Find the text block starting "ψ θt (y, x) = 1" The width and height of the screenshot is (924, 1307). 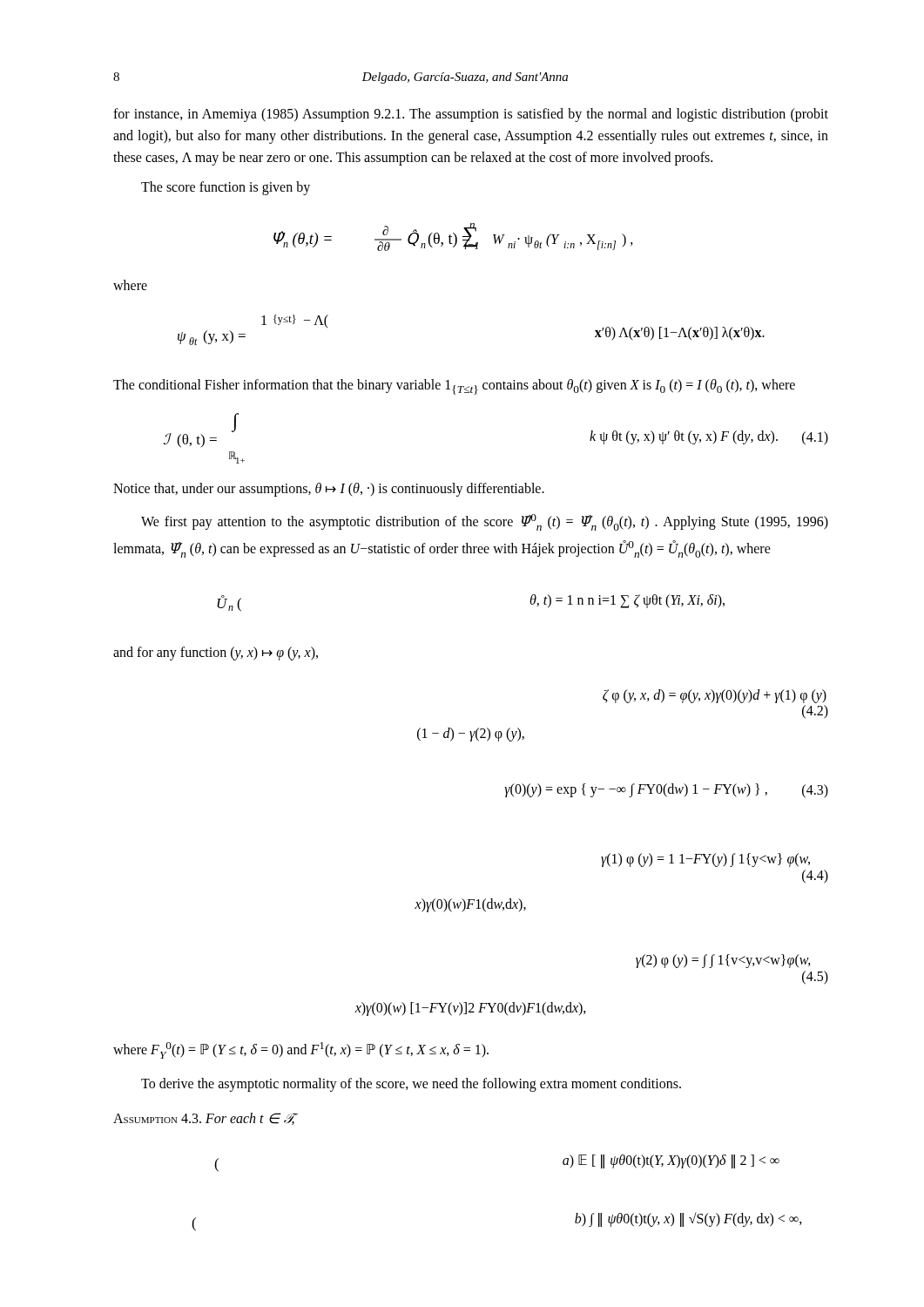[x=229, y=331]
